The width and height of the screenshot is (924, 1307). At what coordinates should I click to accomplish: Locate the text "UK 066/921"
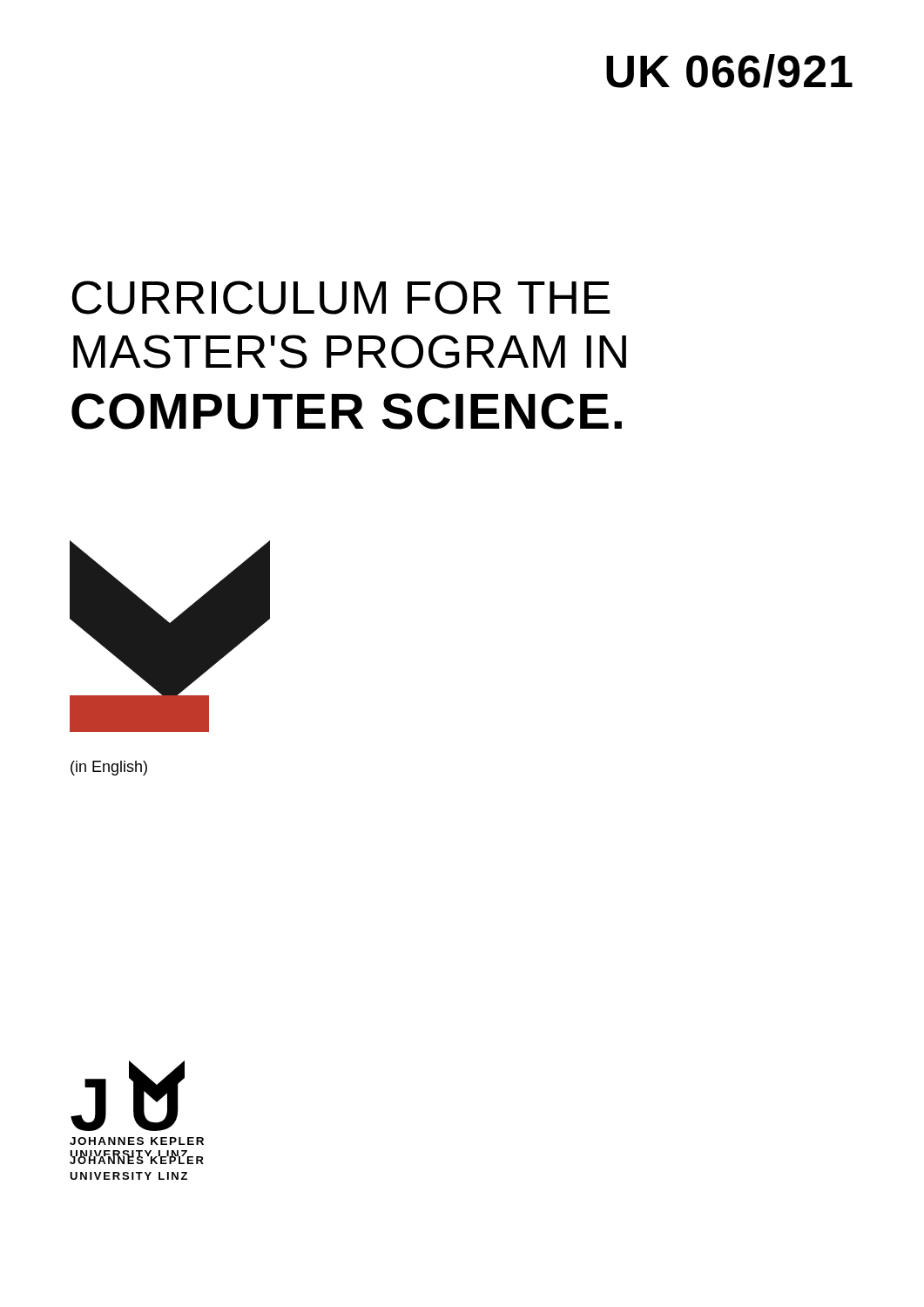coord(729,71)
